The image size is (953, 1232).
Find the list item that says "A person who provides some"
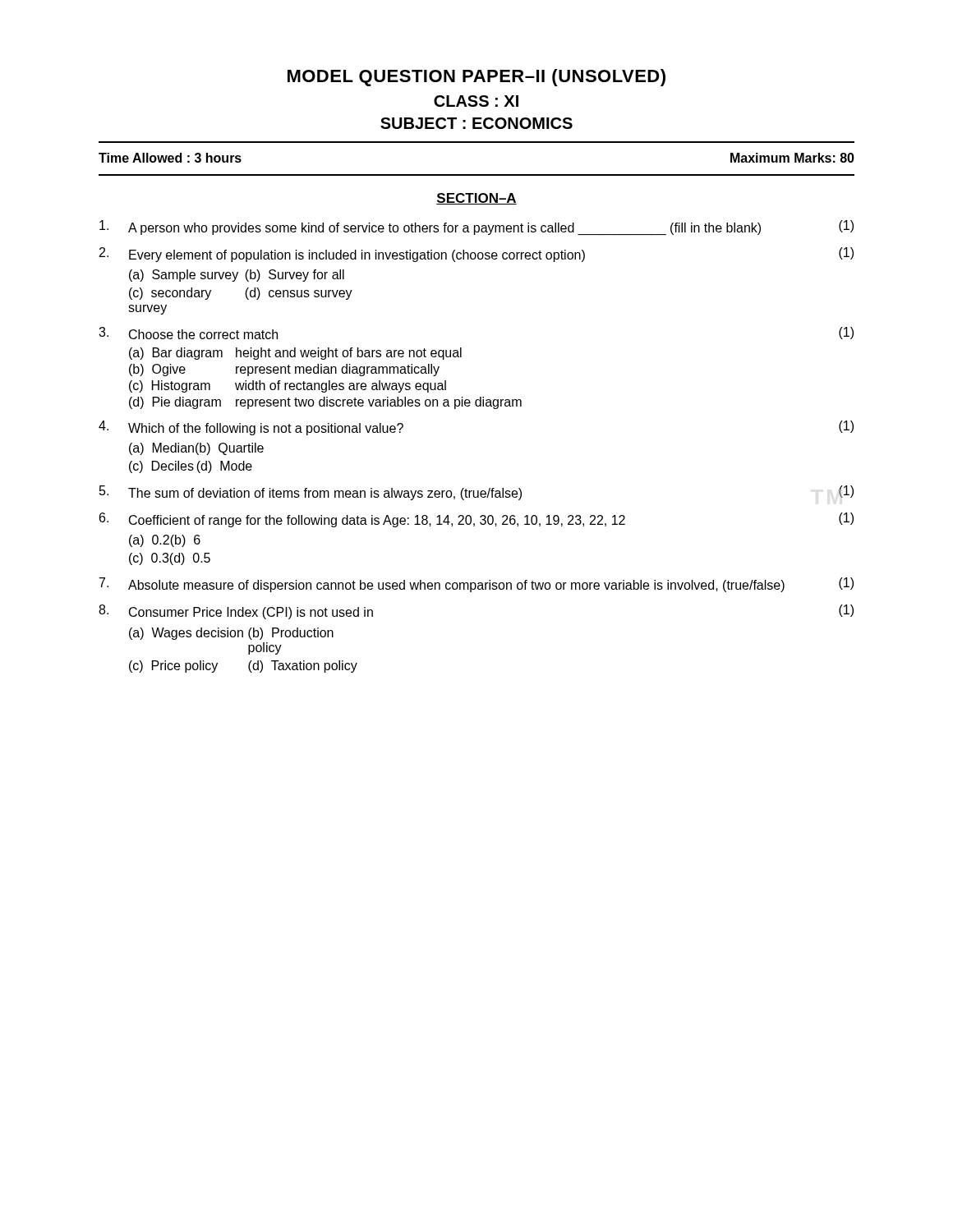[x=476, y=228]
